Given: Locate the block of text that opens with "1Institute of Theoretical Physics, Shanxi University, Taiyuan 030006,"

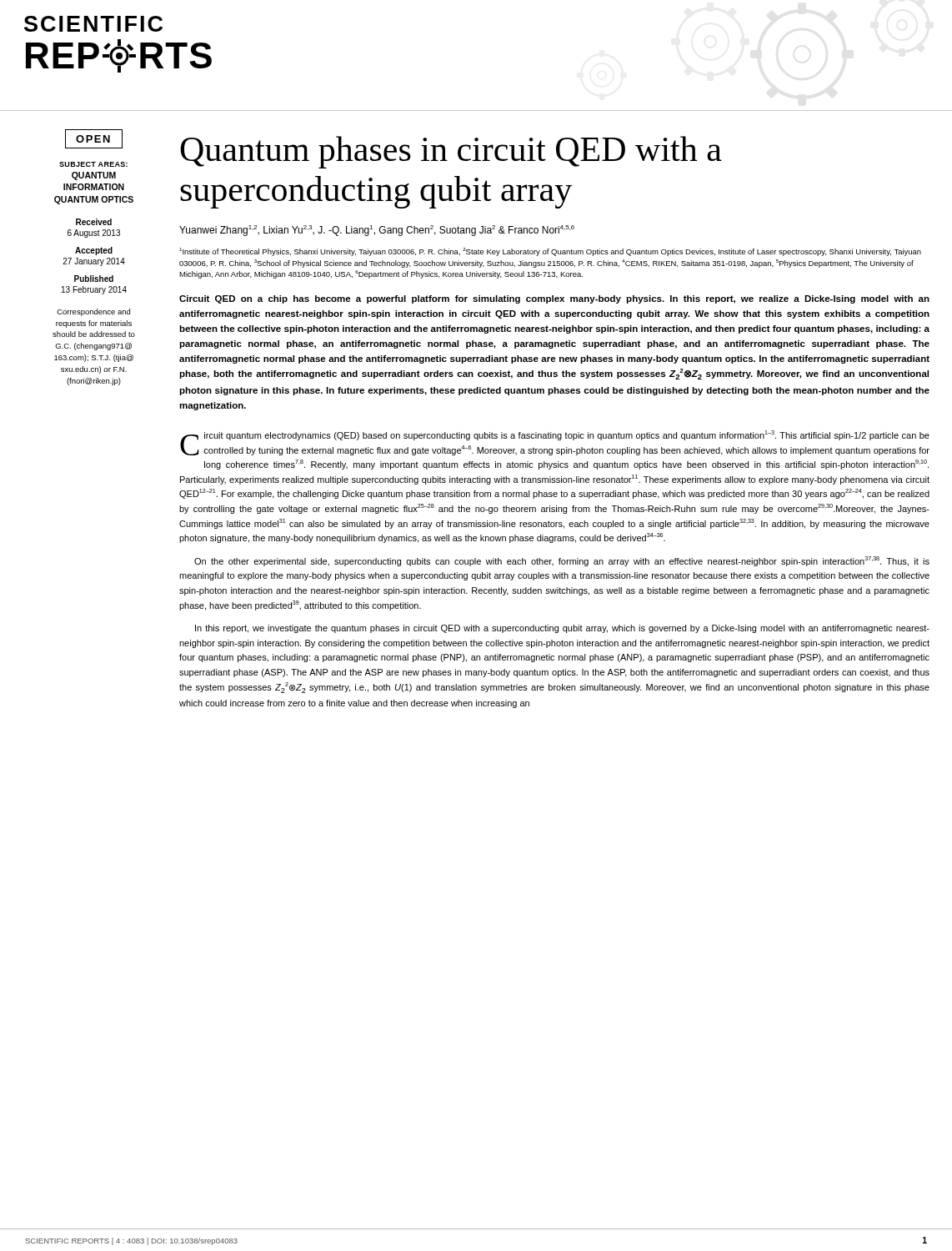Looking at the screenshot, I should coord(550,262).
